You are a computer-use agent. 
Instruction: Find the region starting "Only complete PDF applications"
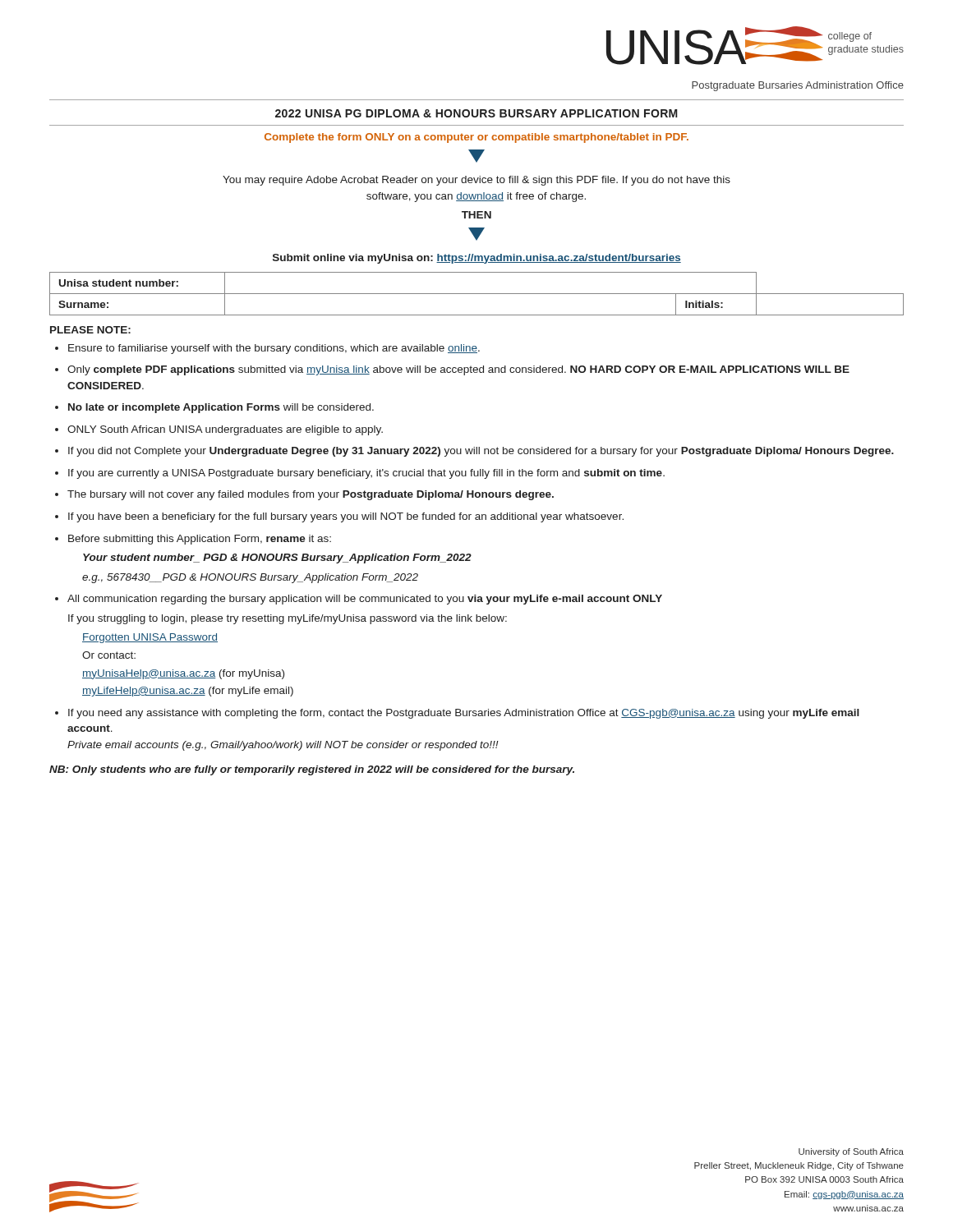[458, 377]
